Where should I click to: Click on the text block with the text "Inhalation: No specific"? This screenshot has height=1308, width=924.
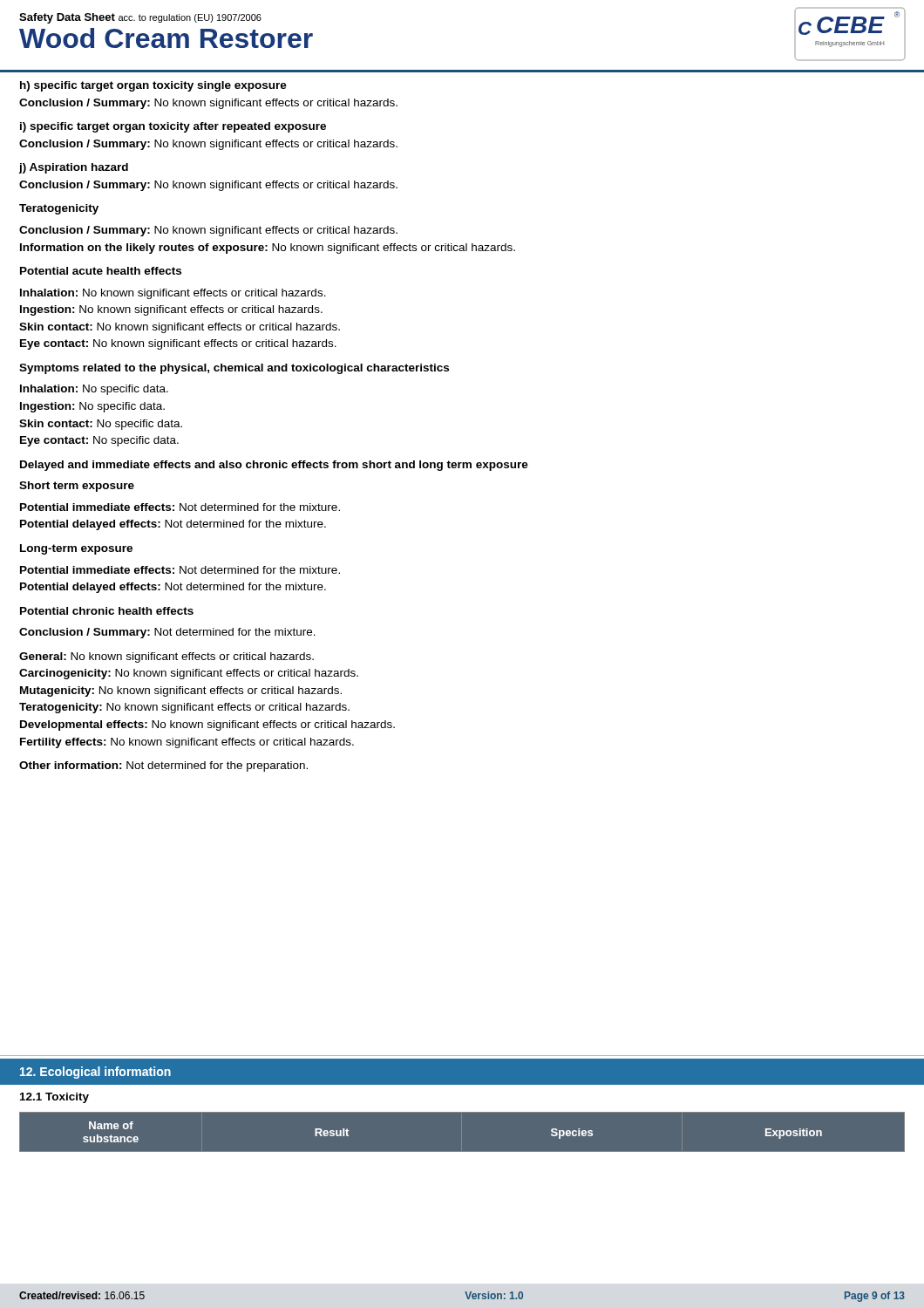pyautogui.click(x=101, y=414)
